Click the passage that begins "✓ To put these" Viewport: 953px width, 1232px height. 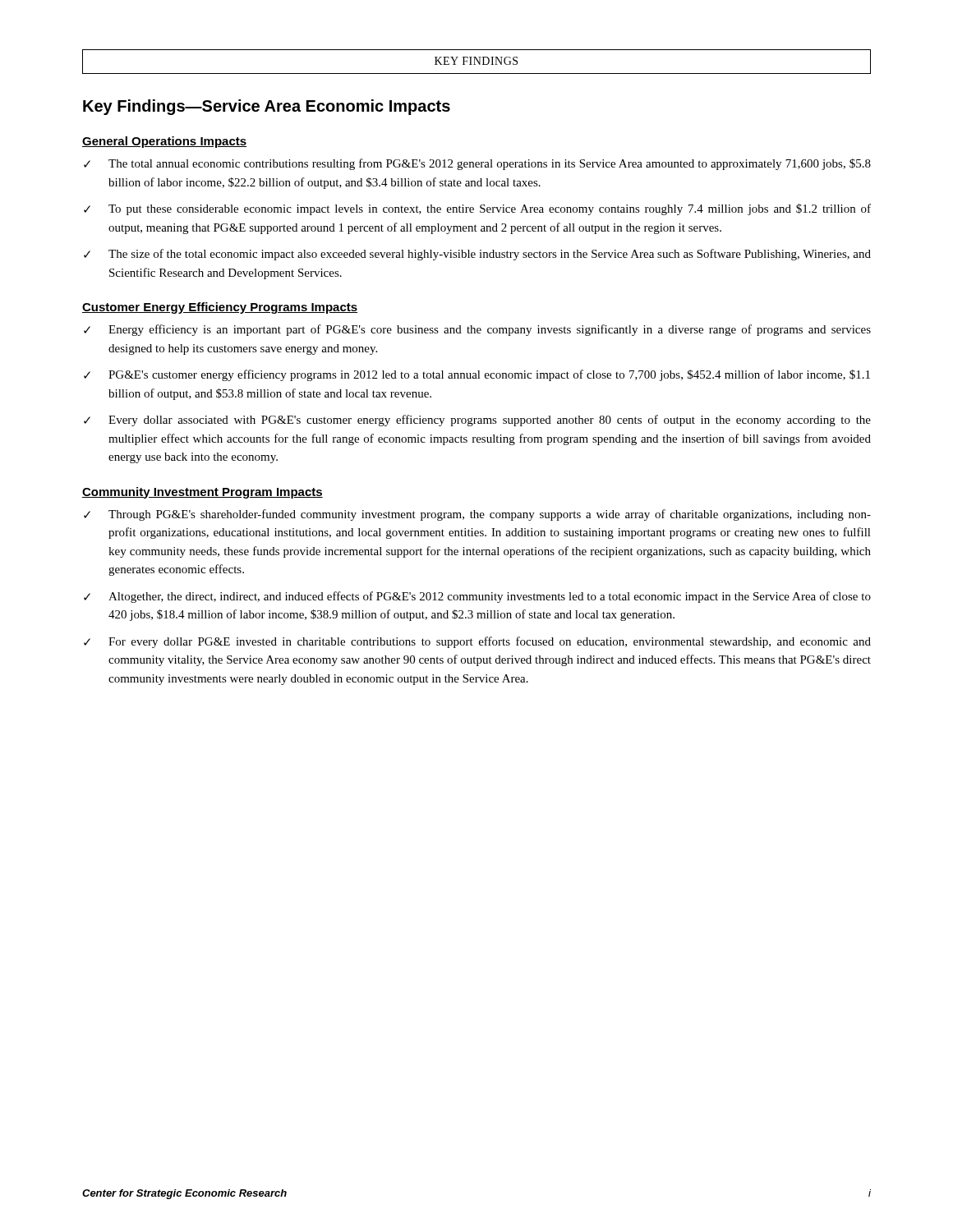point(476,218)
